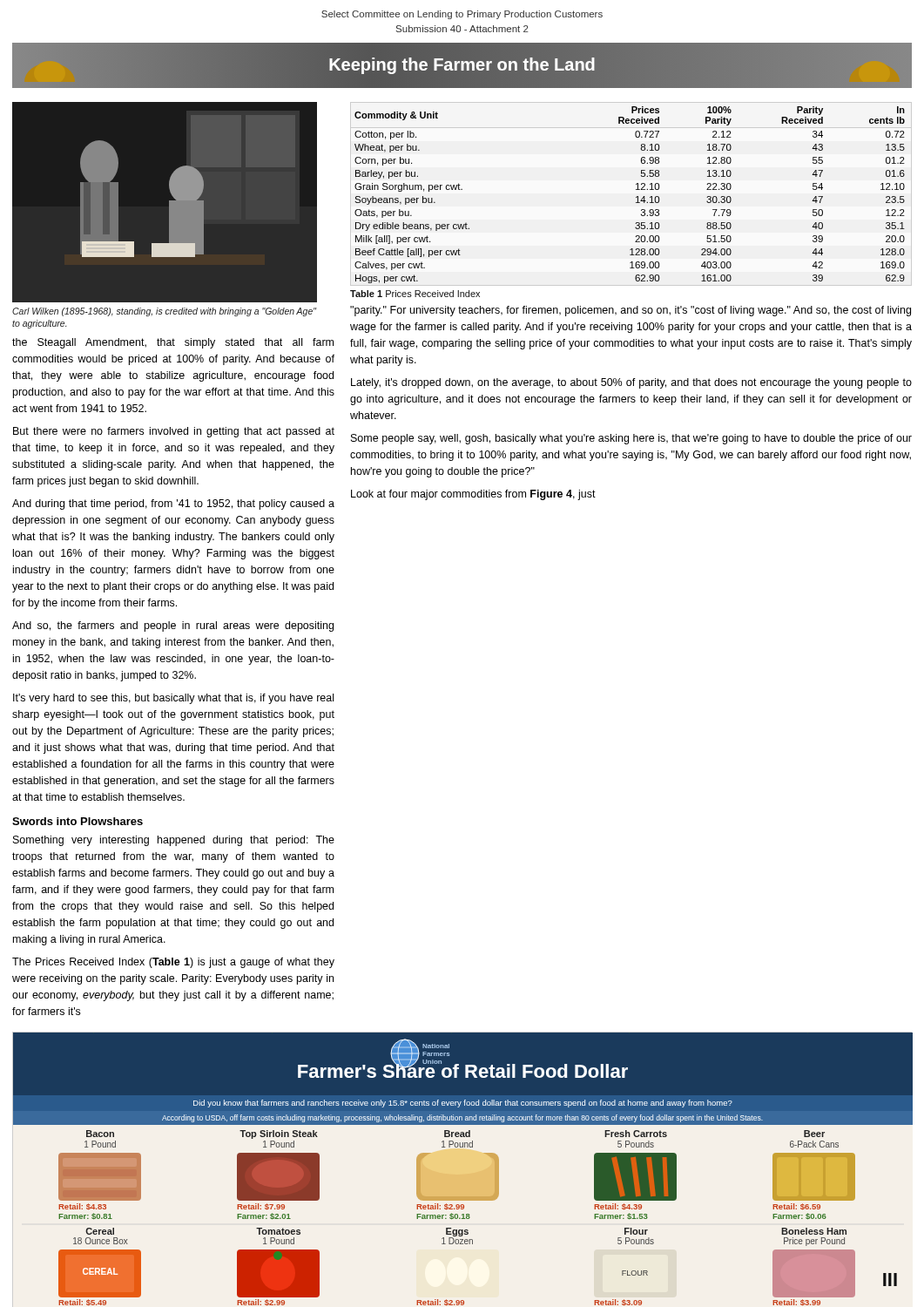Screen dimensions: 1307x924
Task: Select the block starting "The Prices Received Index (Table 1) is just"
Action: (x=173, y=987)
